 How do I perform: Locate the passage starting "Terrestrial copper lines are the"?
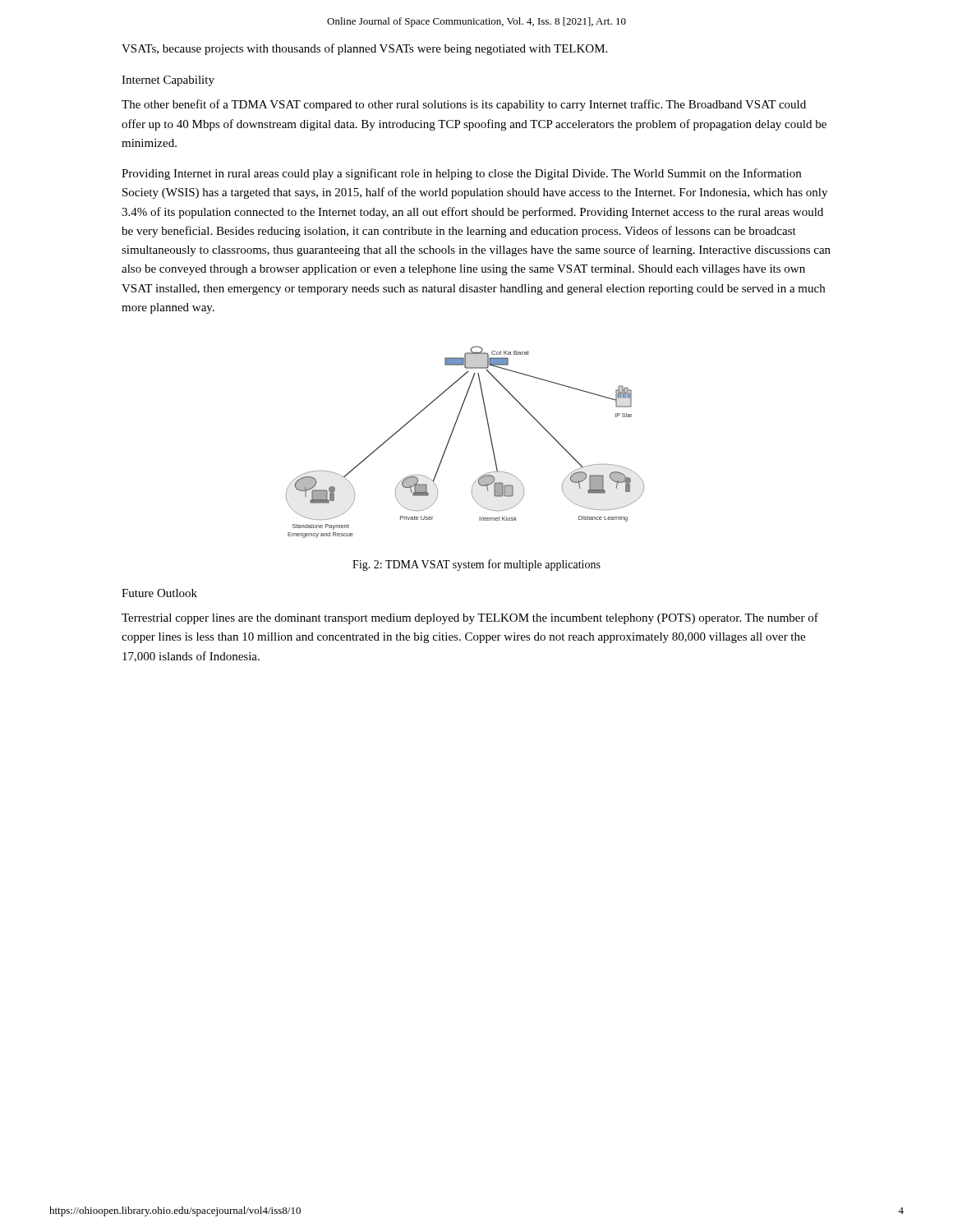coord(470,637)
